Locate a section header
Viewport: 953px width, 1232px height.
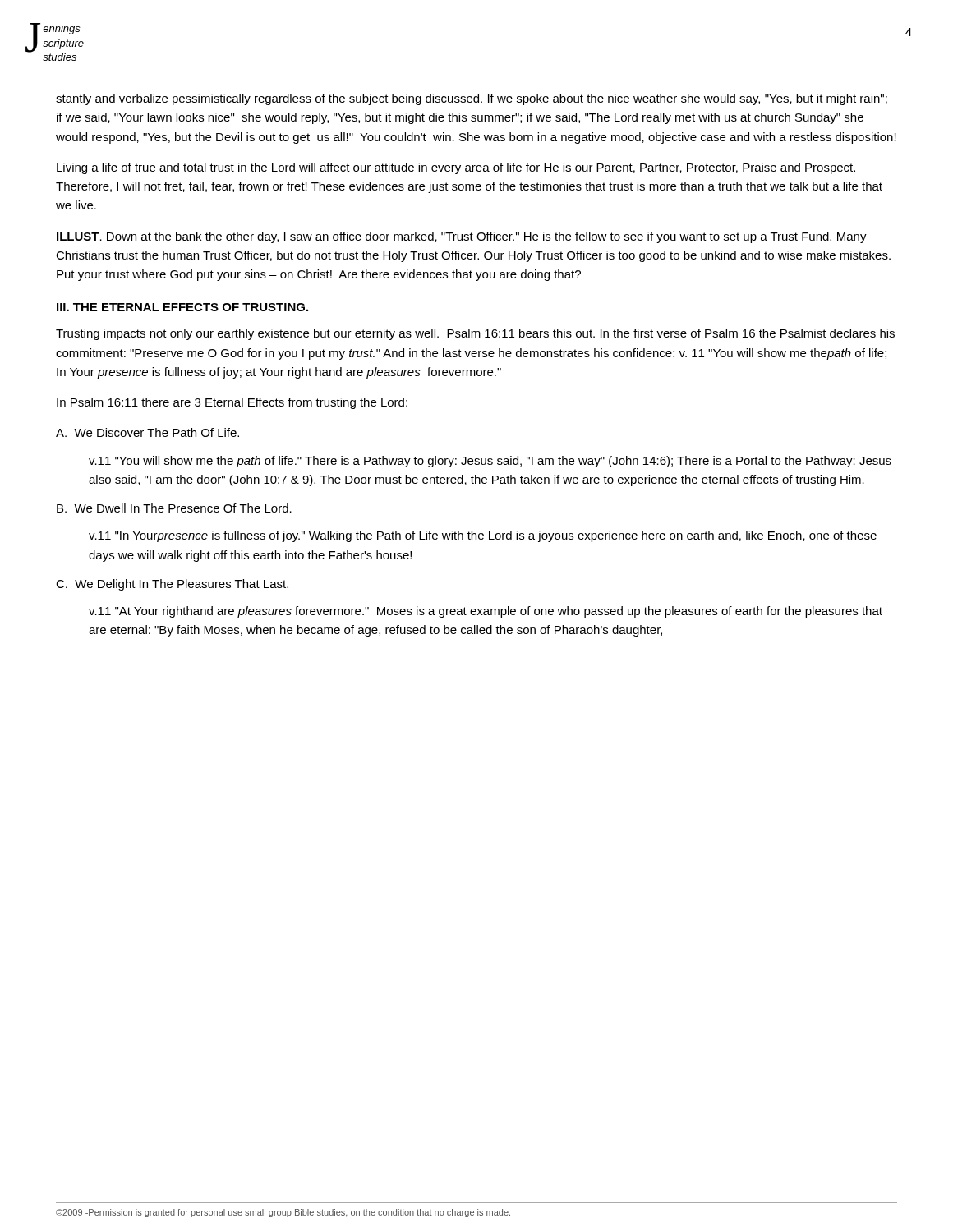[x=182, y=307]
